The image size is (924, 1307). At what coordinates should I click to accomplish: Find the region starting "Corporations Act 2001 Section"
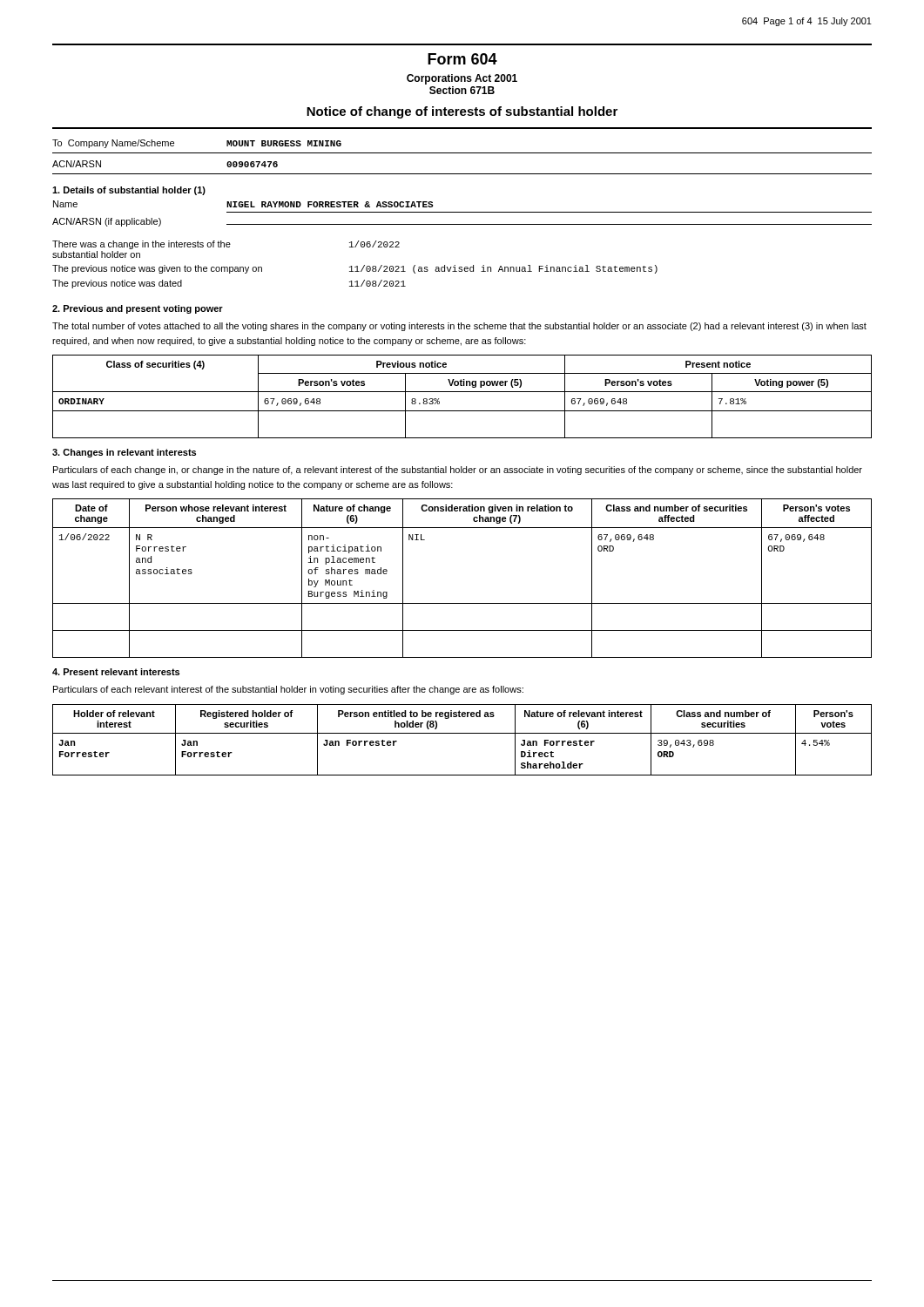click(x=462, y=84)
